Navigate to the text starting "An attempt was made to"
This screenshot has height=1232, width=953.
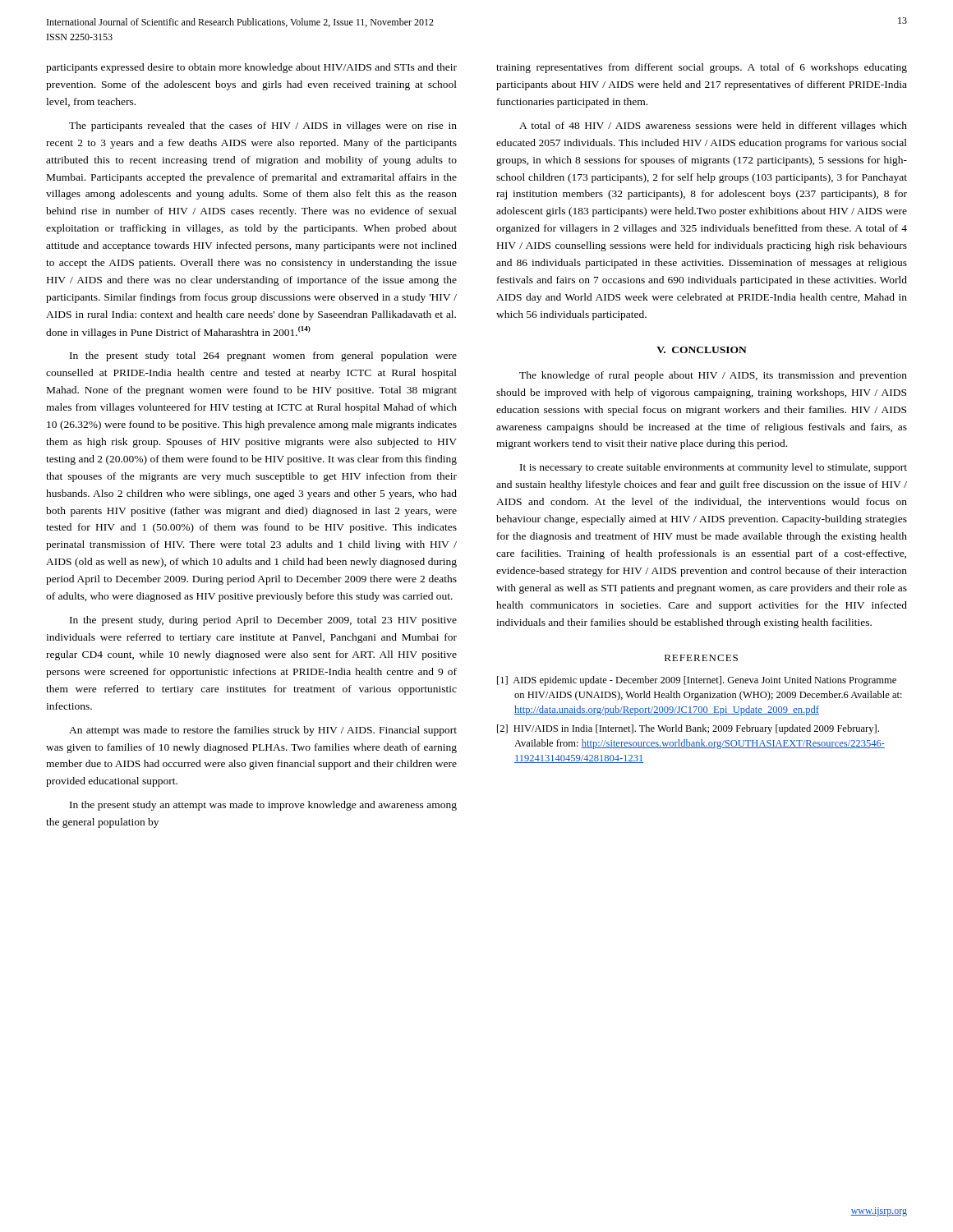tap(251, 756)
